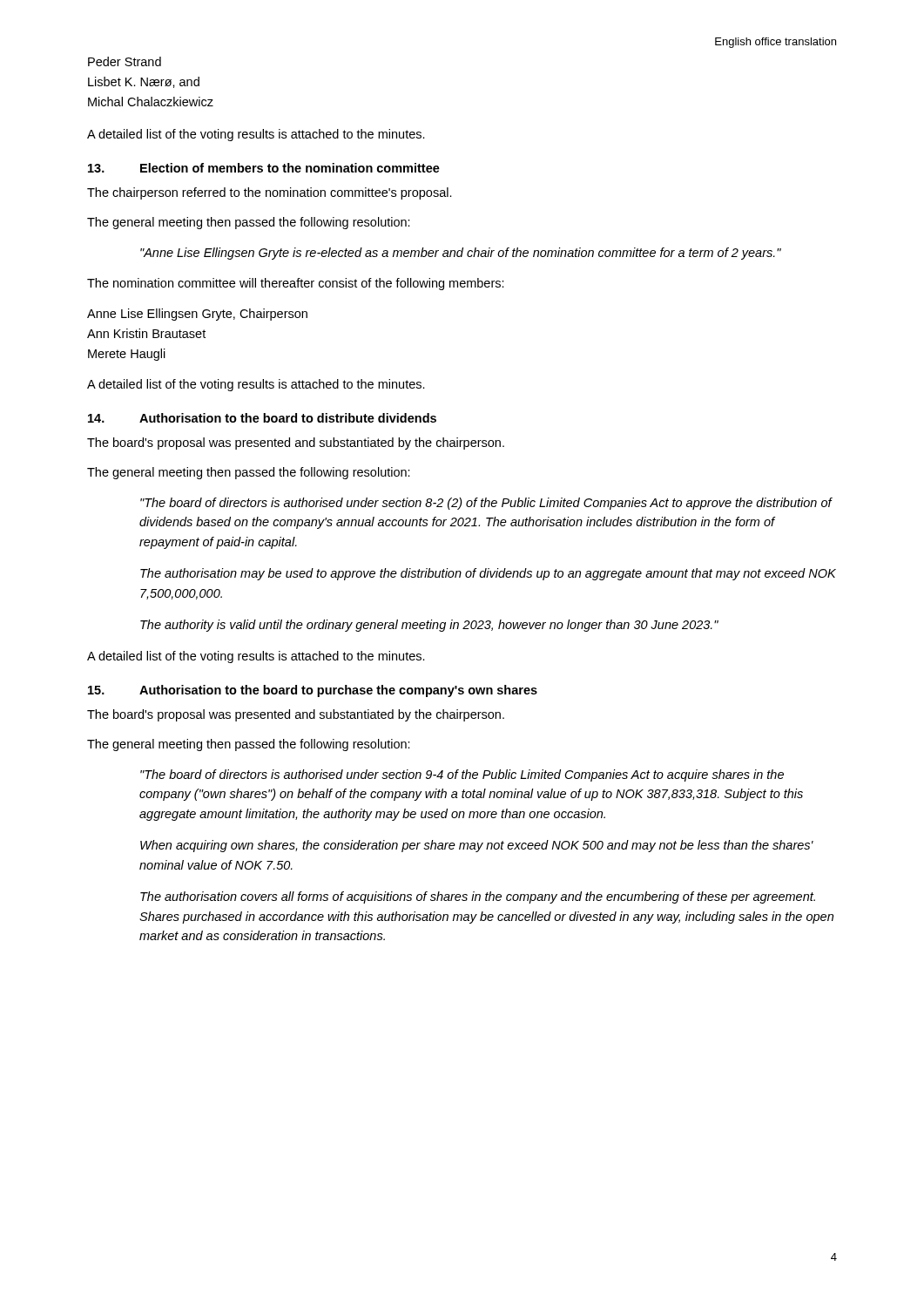Navigate to the block starting "When acquiring own"
Image resolution: width=924 pixels, height=1307 pixels.
[x=476, y=855]
